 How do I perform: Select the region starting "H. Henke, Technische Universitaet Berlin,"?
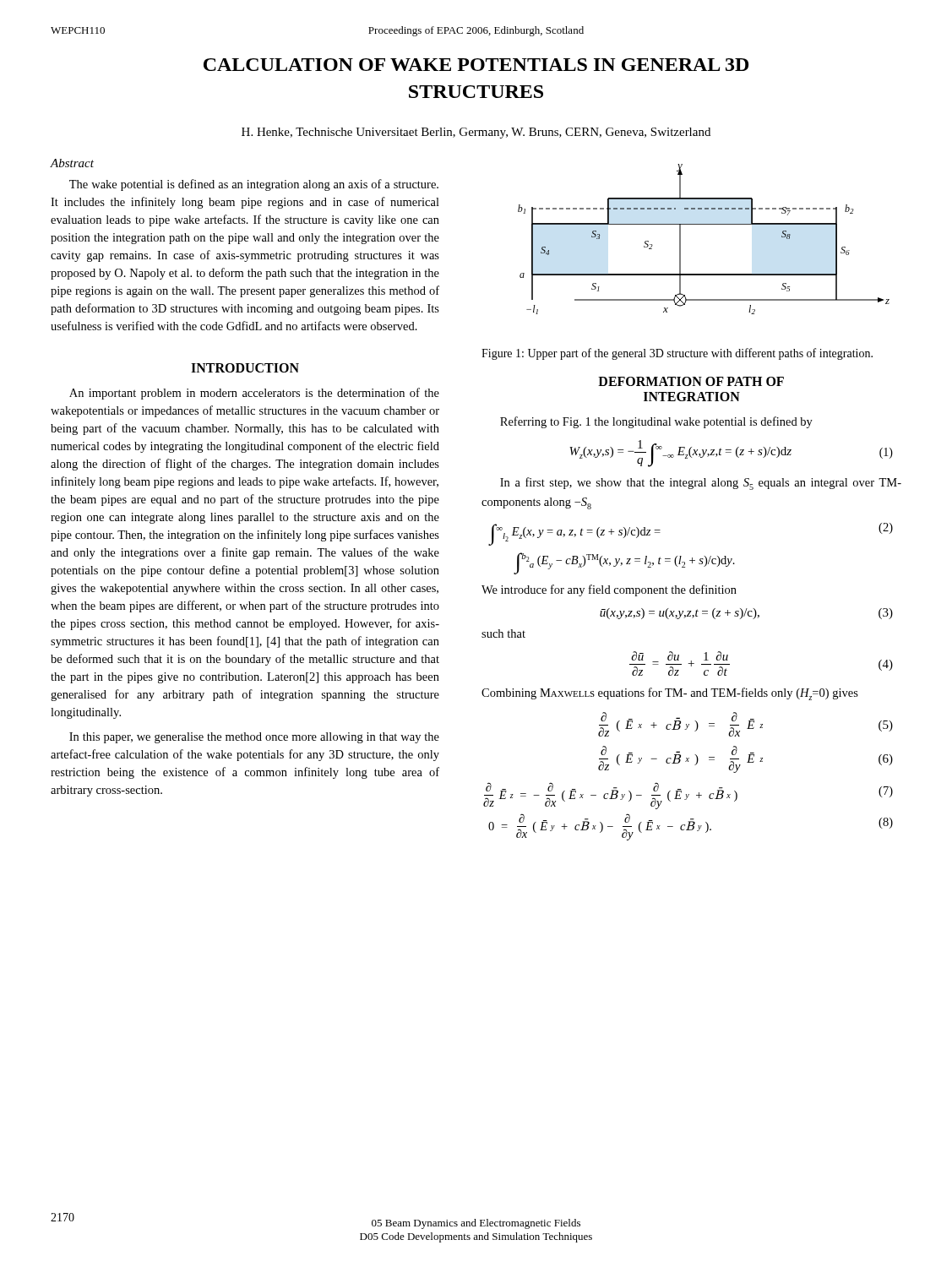[x=476, y=132]
